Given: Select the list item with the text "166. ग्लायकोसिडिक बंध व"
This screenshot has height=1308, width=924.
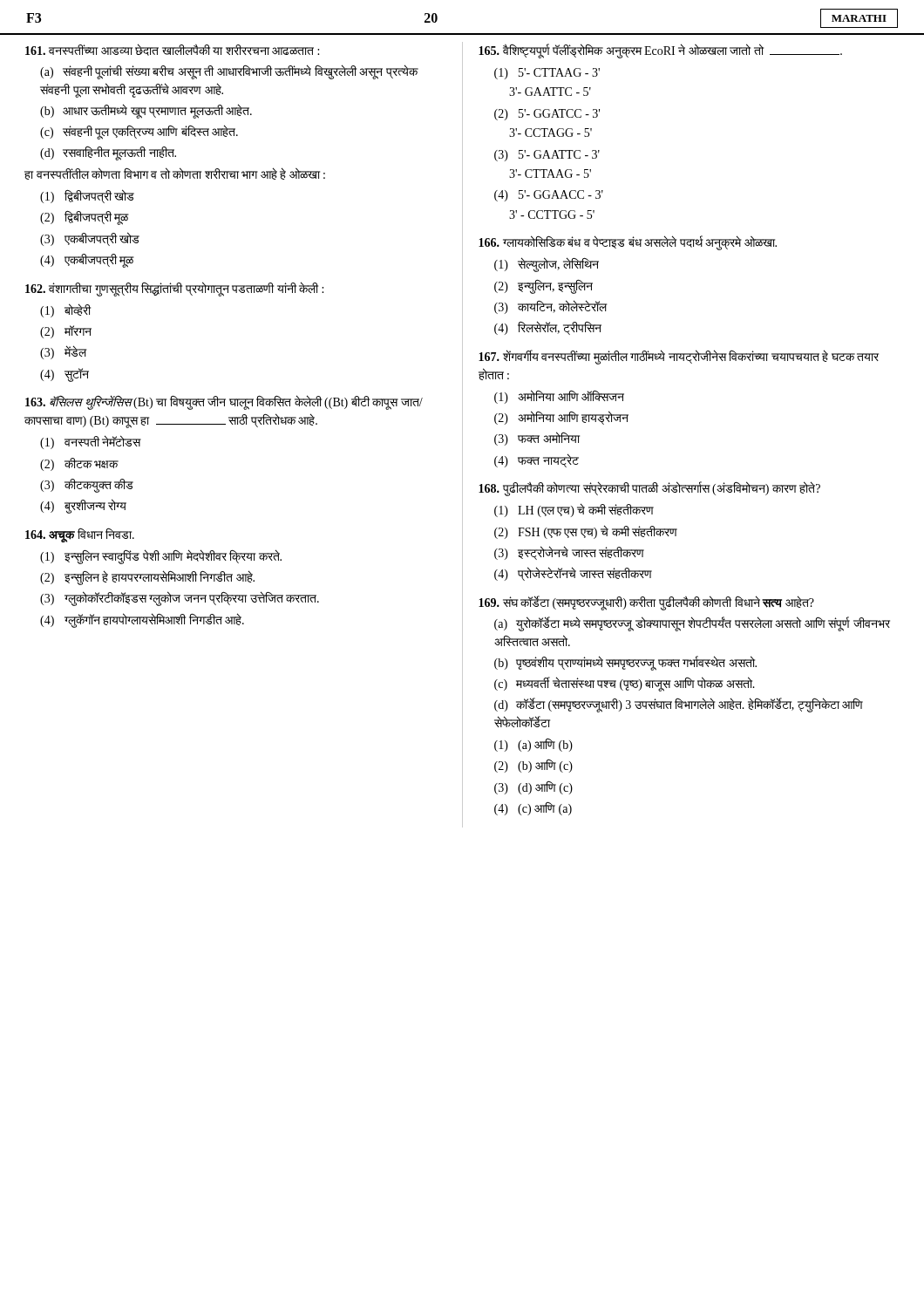Looking at the screenshot, I should (x=628, y=243).
